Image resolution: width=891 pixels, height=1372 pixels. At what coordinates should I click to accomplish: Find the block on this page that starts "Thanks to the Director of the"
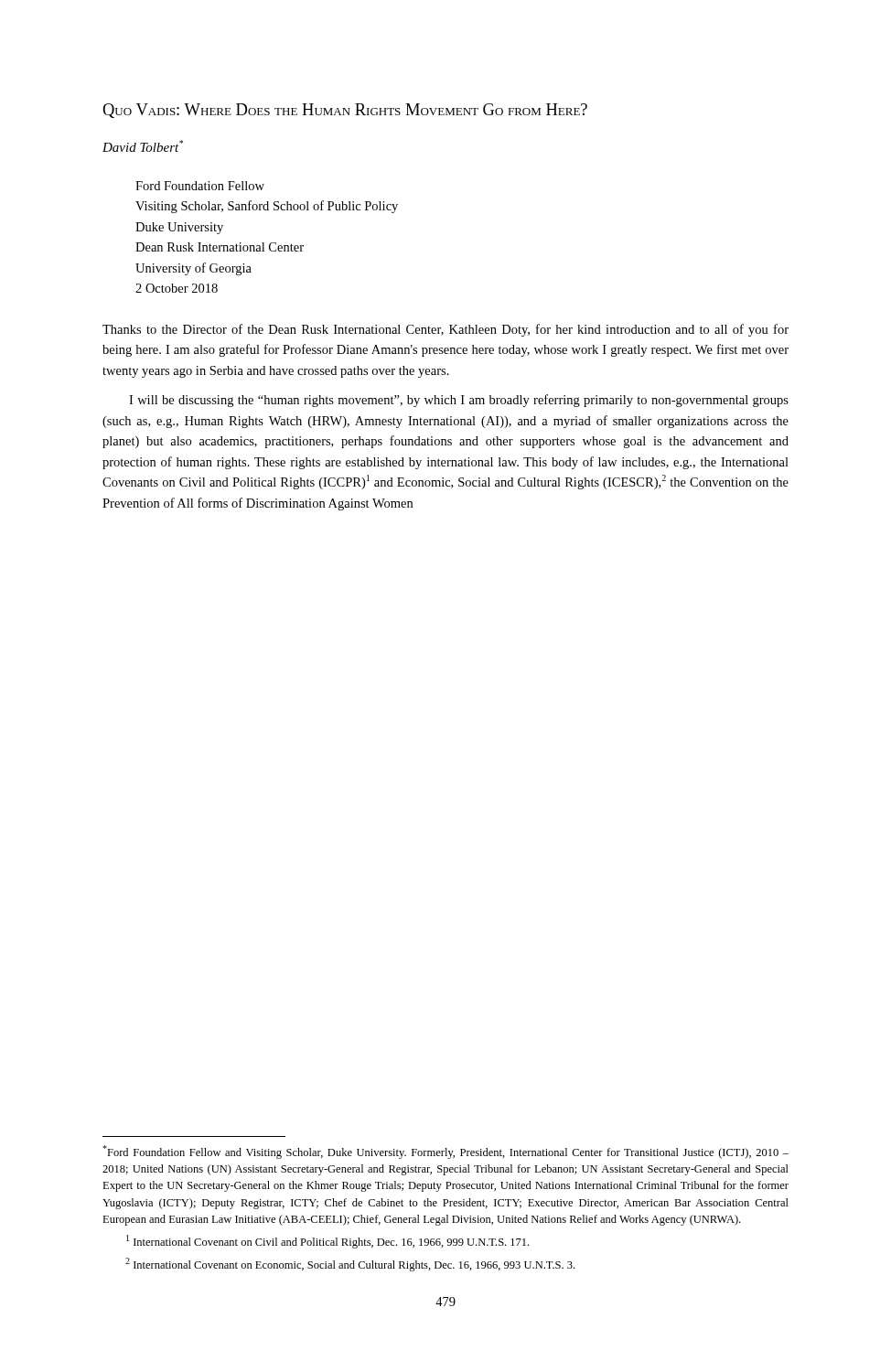coord(446,350)
